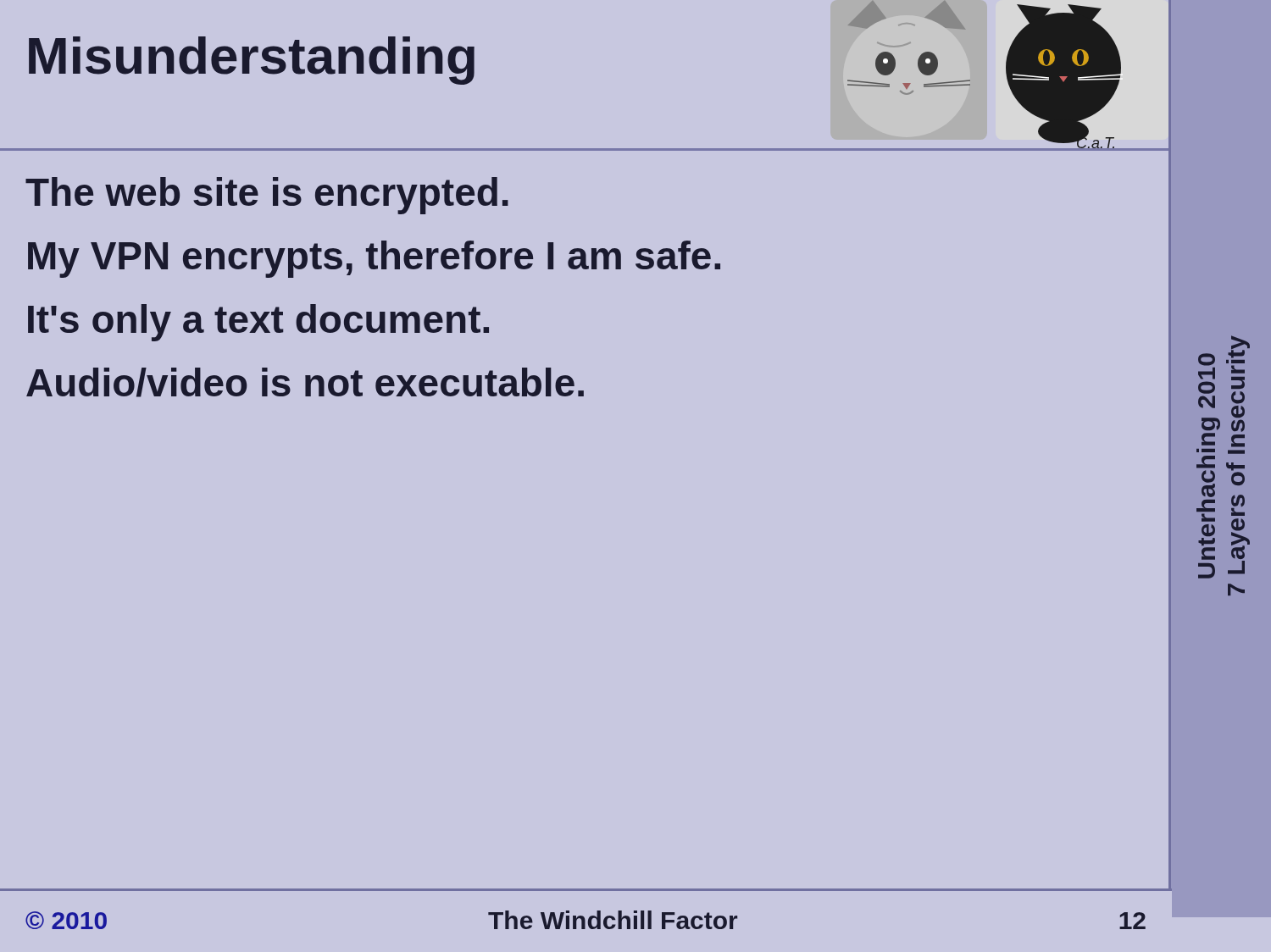Find the element starting "Unterhaching 20107 Layers of"

point(1221,466)
